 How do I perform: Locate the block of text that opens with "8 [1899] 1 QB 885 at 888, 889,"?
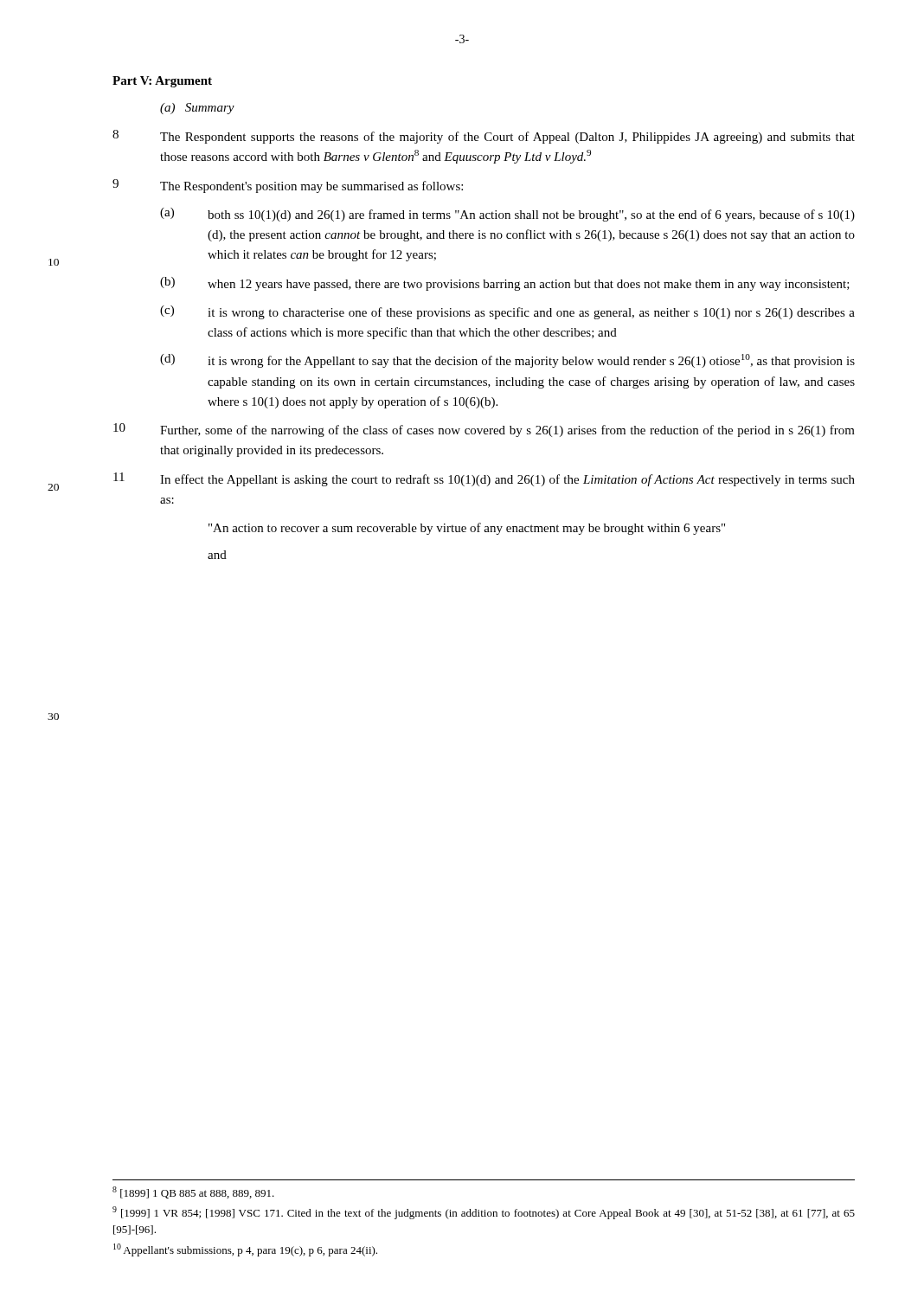coord(193,1192)
